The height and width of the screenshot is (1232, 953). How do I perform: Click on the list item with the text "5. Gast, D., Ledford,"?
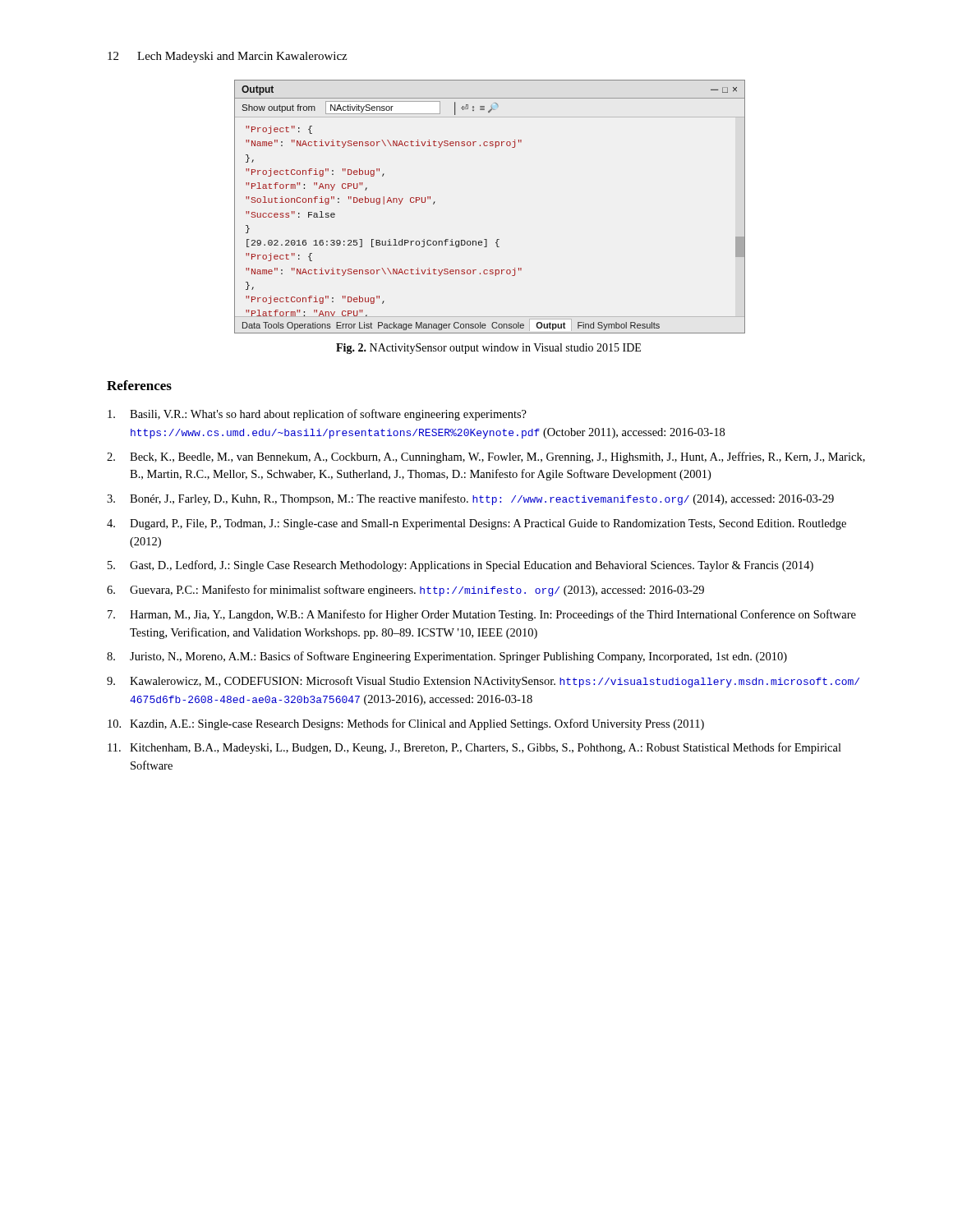click(489, 566)
